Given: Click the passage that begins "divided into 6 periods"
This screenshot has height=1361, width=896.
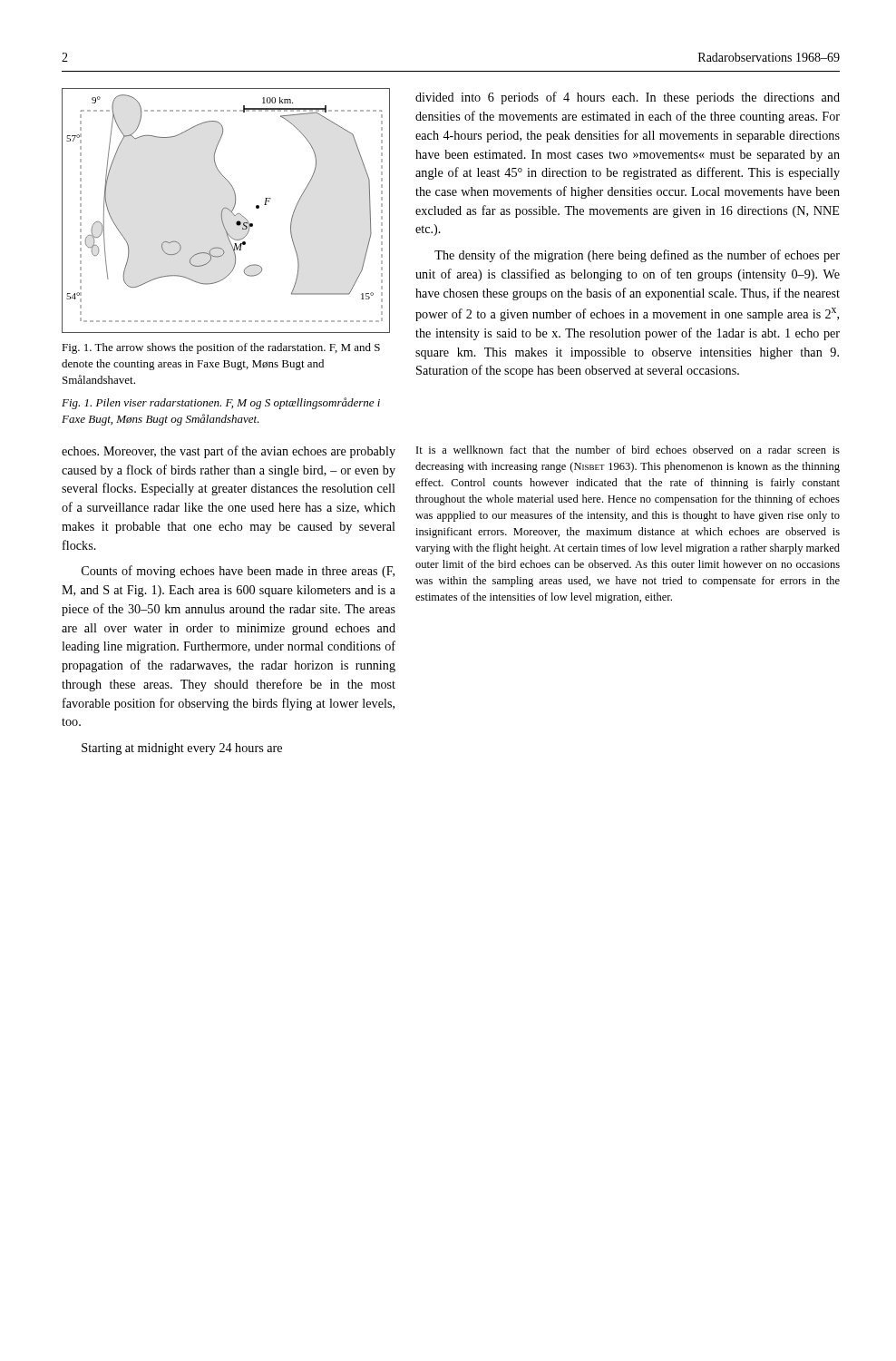Looking at the screenshot, I should (x=628, y=164).
